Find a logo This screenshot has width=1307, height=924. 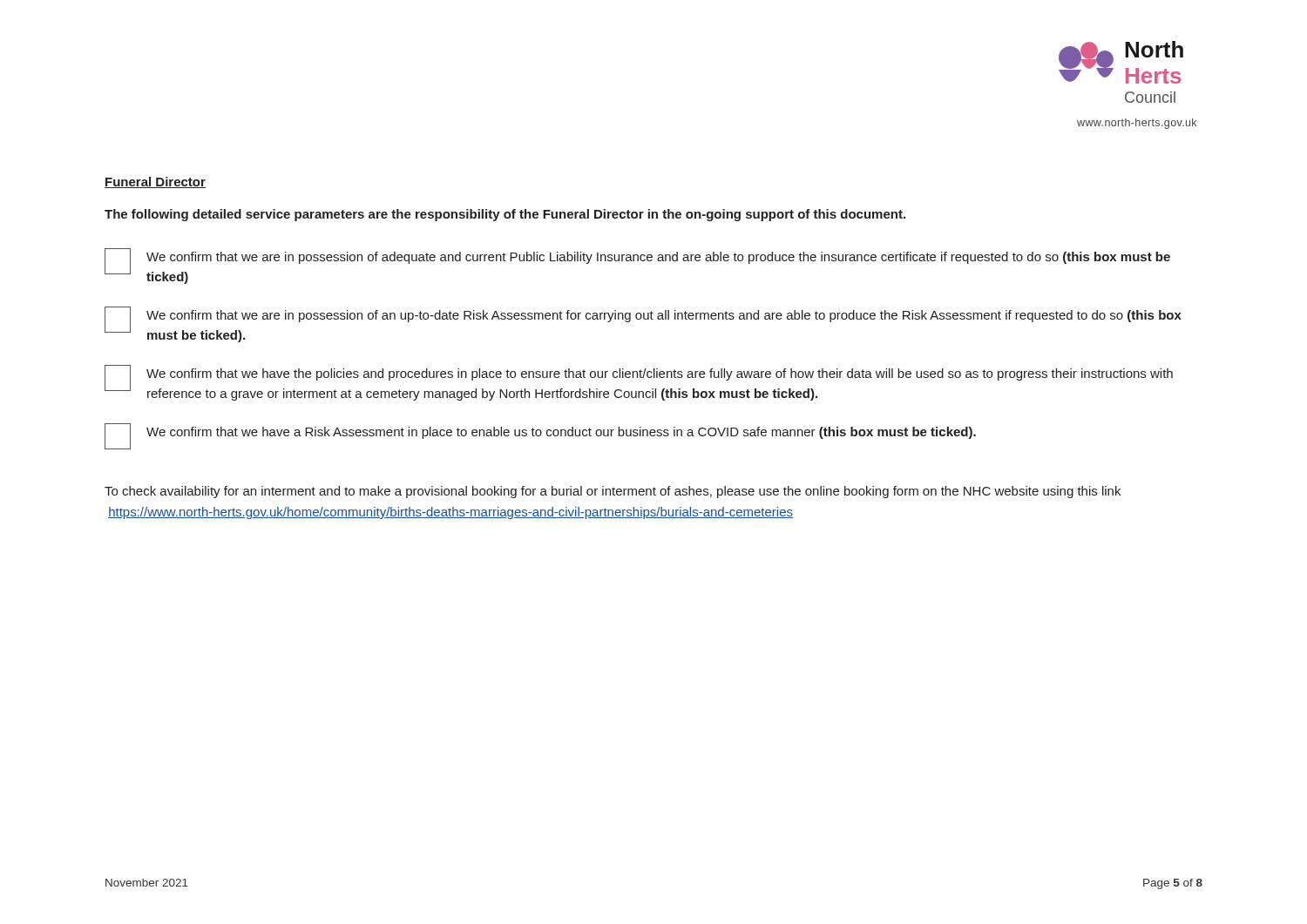coord(1137,81)
